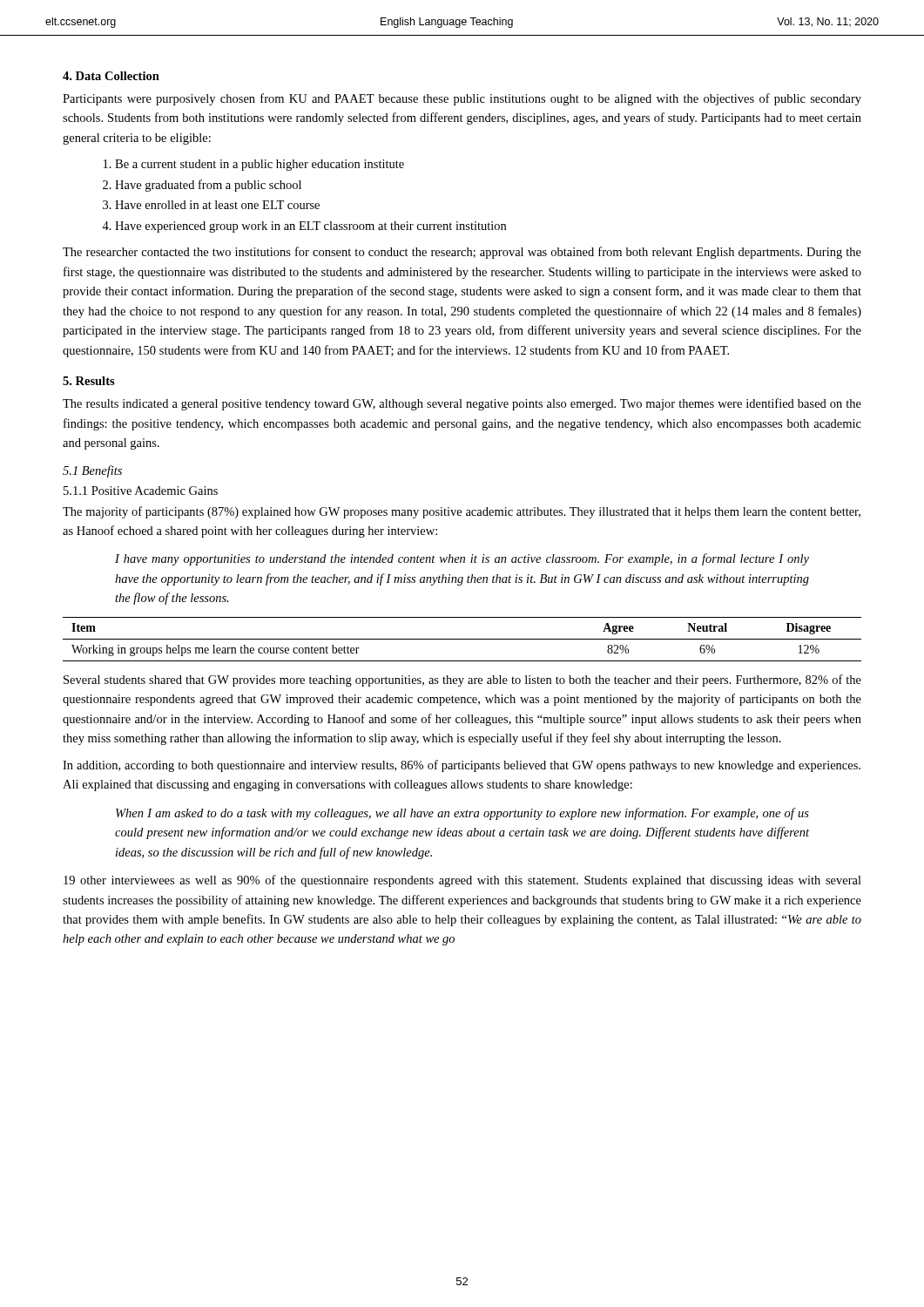Viewport: 924px width, 1307px height.
Task: Click on the section header with the text "4. Data Collection"
Action: 111,76
